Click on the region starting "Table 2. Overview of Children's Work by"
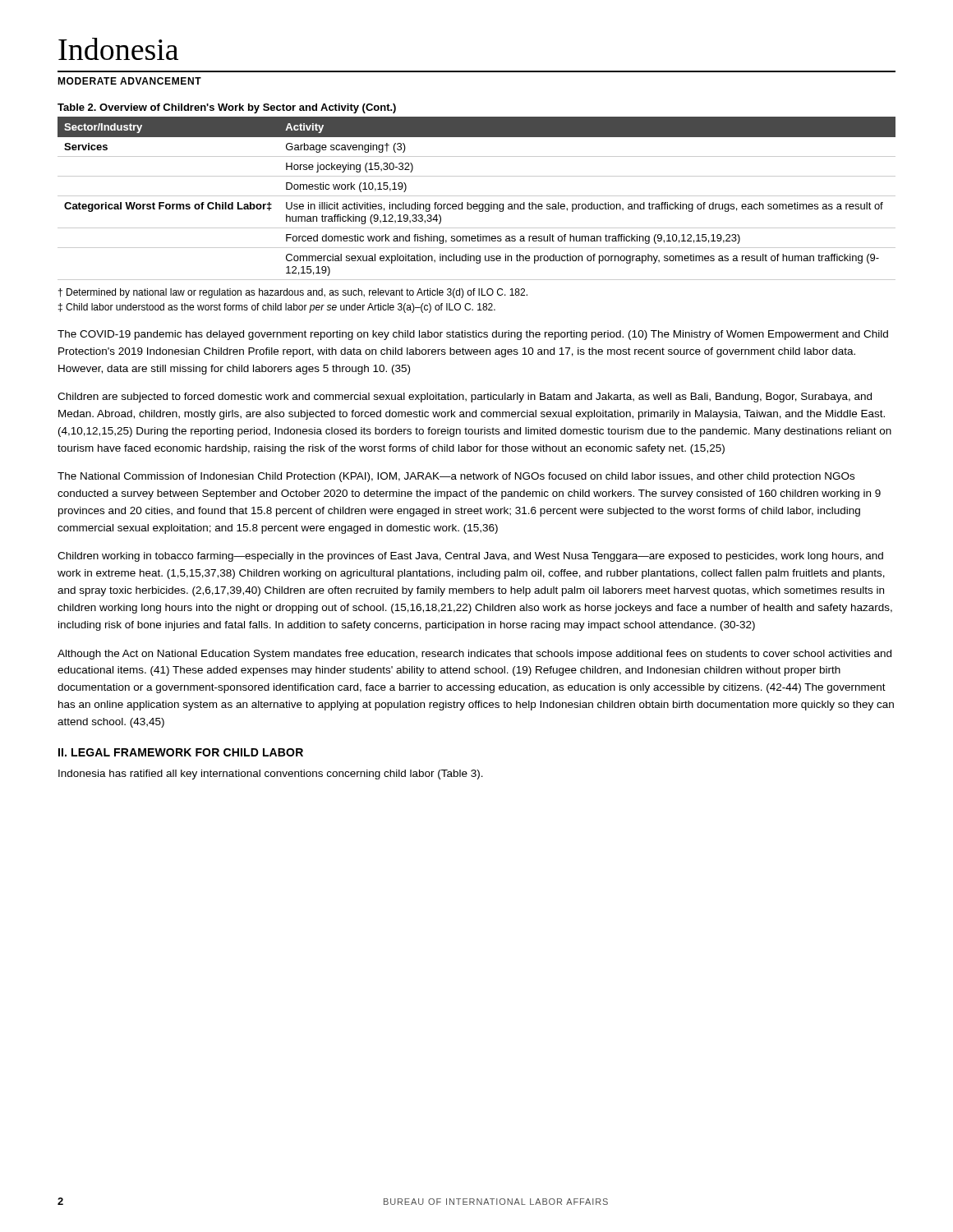 pos(227,107)
